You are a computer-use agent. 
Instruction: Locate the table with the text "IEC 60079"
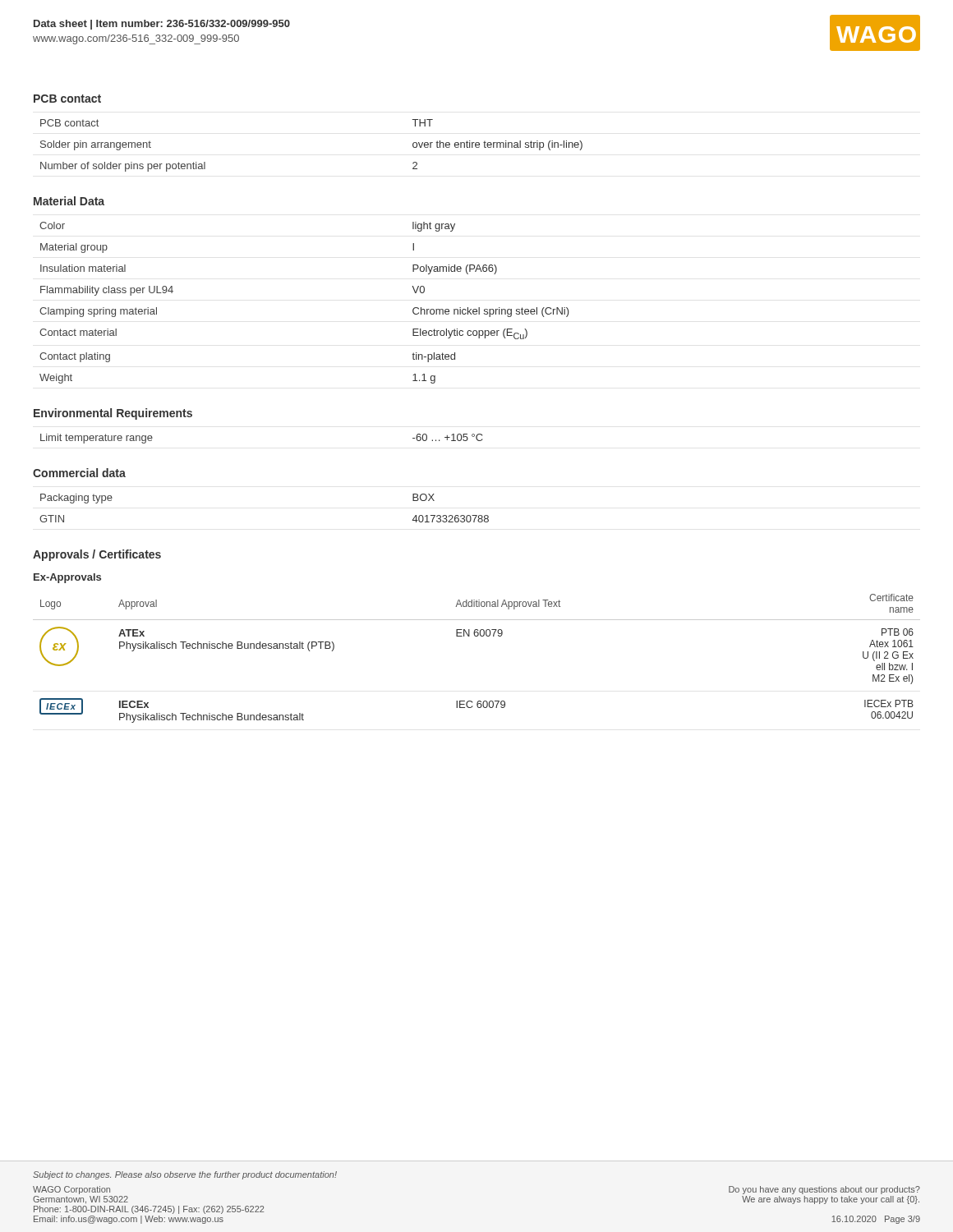[476, 659]
